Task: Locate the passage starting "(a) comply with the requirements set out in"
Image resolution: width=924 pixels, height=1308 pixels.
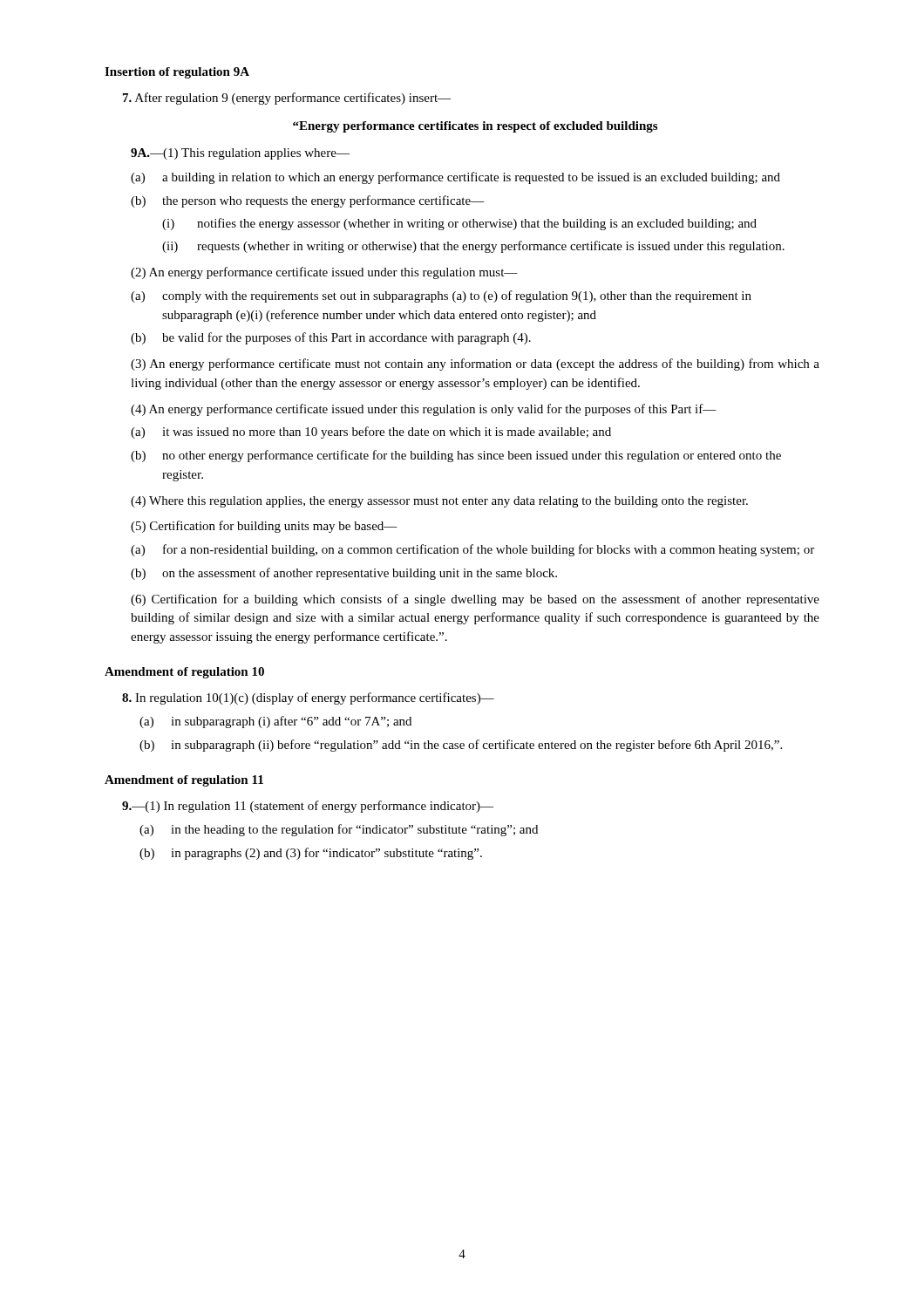Action: coord(475,306)
